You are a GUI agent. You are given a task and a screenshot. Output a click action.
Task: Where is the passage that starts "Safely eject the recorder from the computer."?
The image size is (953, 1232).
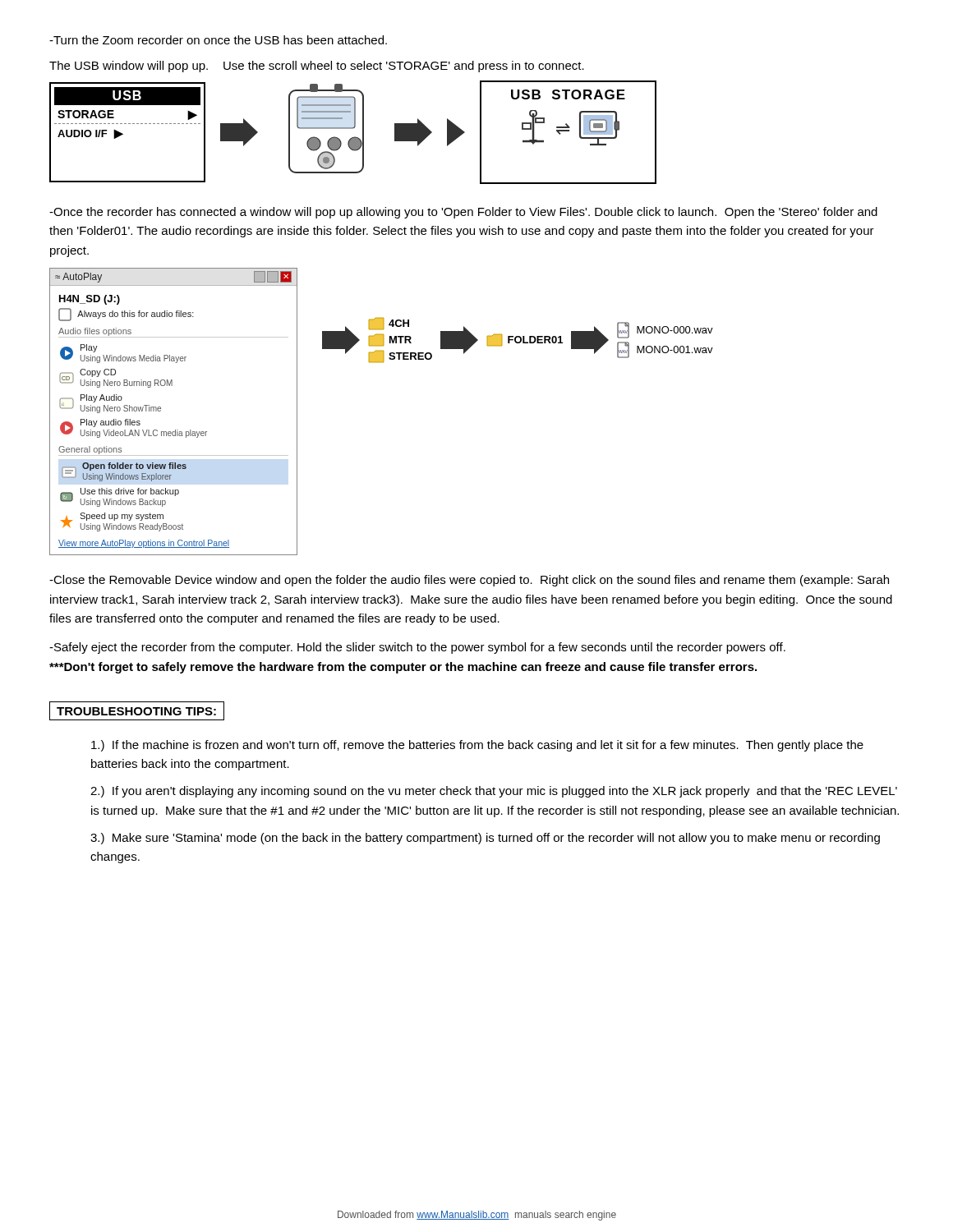418,647
